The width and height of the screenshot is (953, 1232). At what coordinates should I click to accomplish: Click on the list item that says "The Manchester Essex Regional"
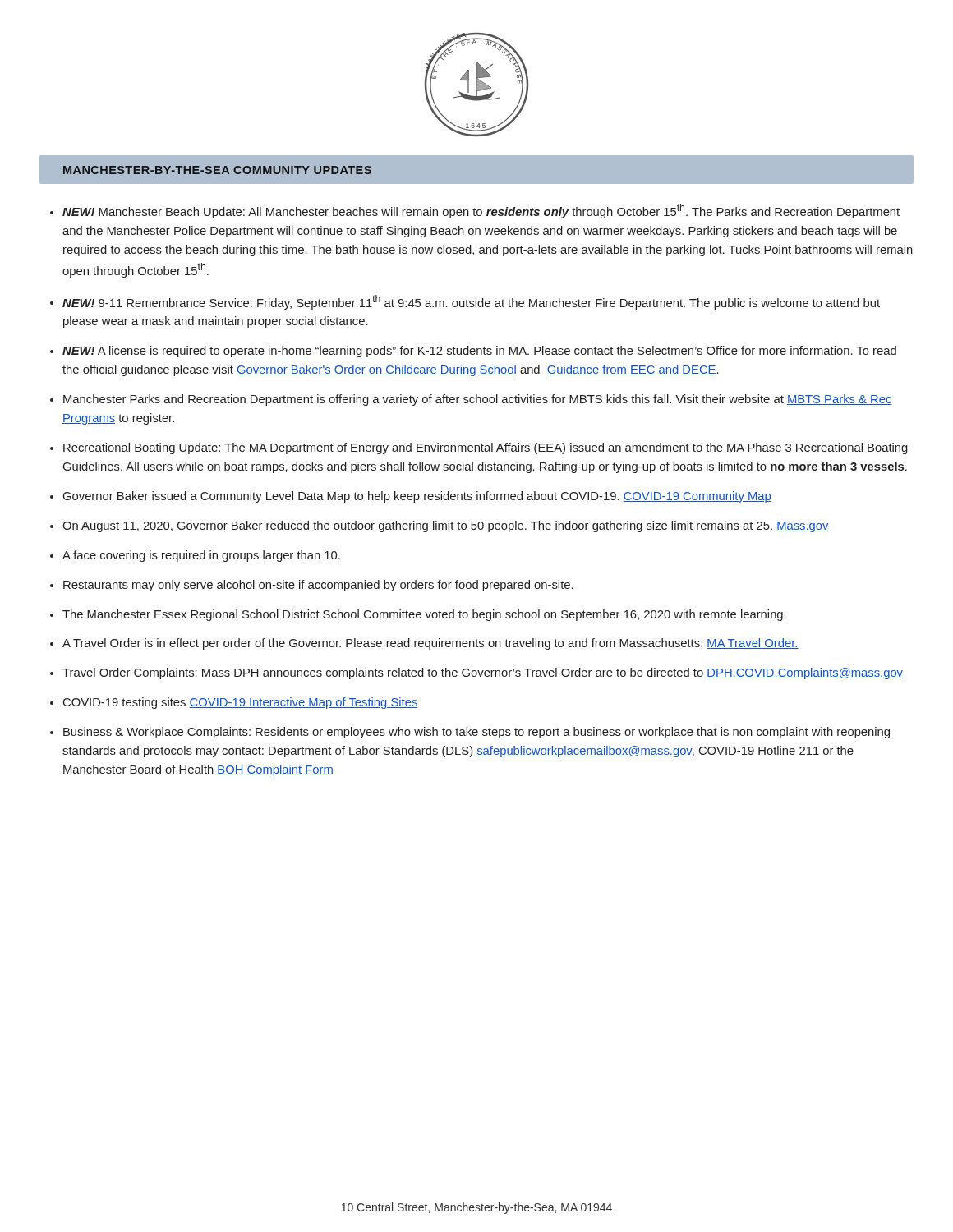(x=425, y=614)
